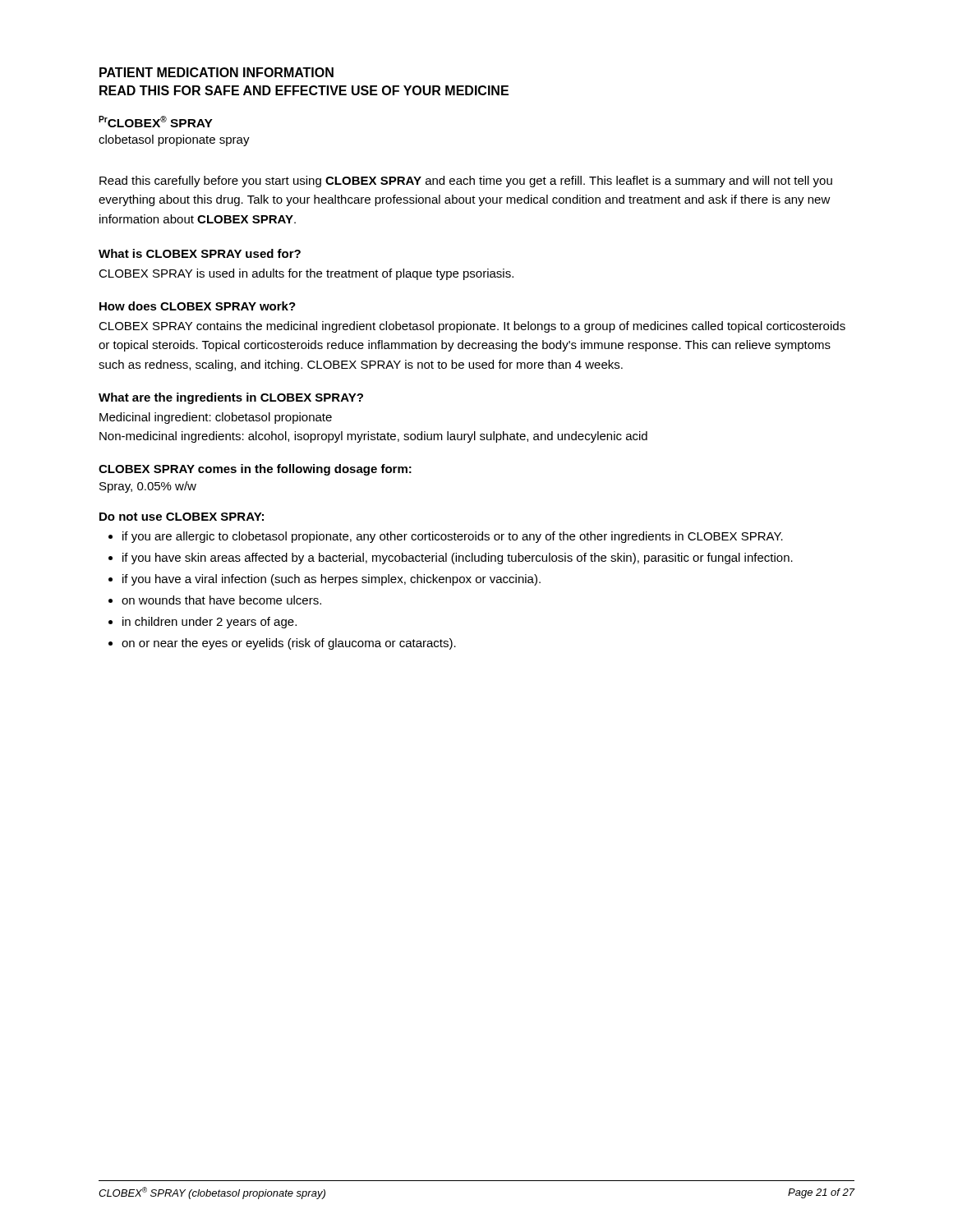
Task: Find the section header containing "Do not use CLOBEX SPRAY:"
Action: pyautogui.click(x=182, y=517)
